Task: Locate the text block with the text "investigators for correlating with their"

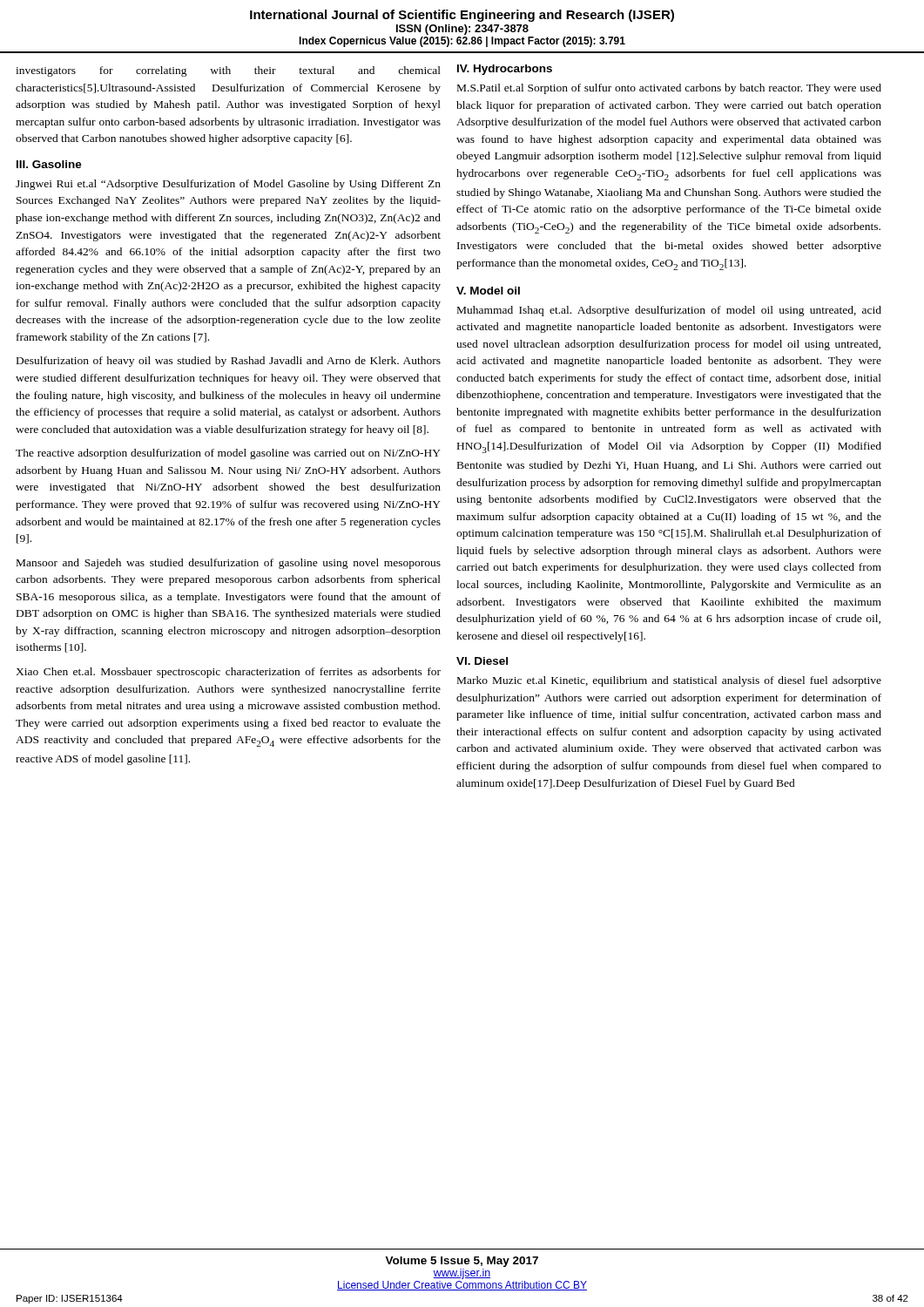Action: [228, 104]
